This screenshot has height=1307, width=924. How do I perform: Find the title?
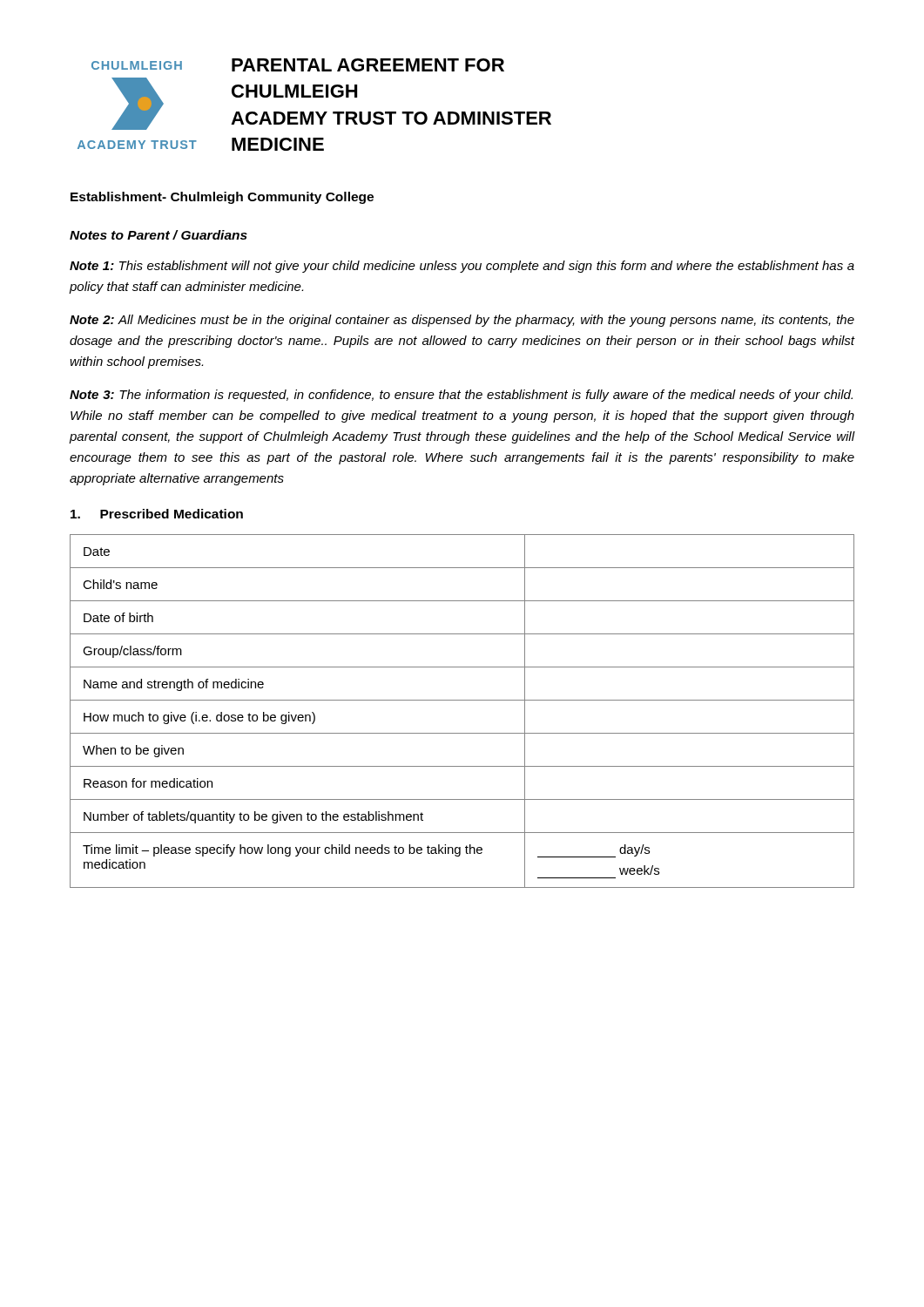[x=311, y=105]
